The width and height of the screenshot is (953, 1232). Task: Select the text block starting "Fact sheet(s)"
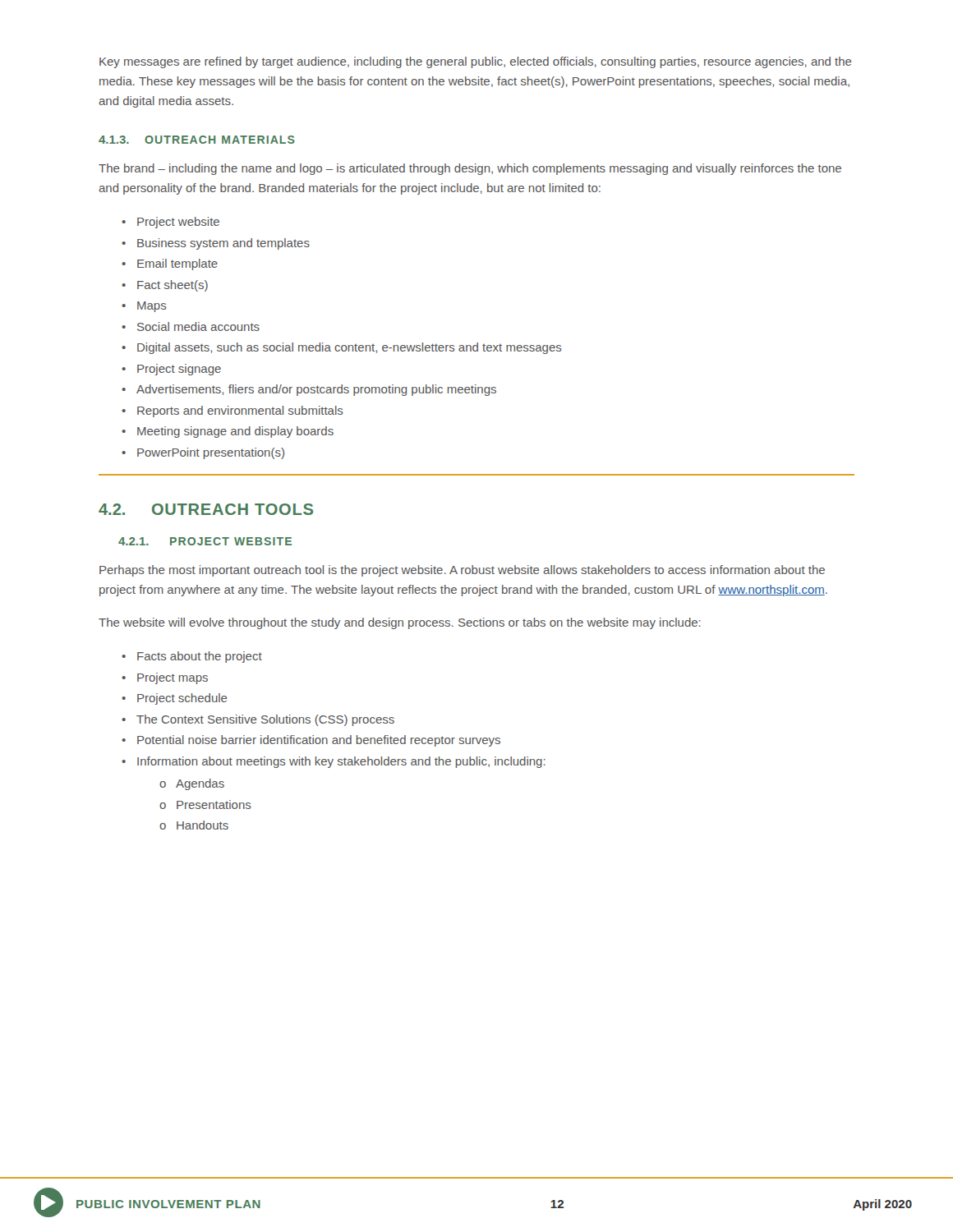tap(172, 284)
